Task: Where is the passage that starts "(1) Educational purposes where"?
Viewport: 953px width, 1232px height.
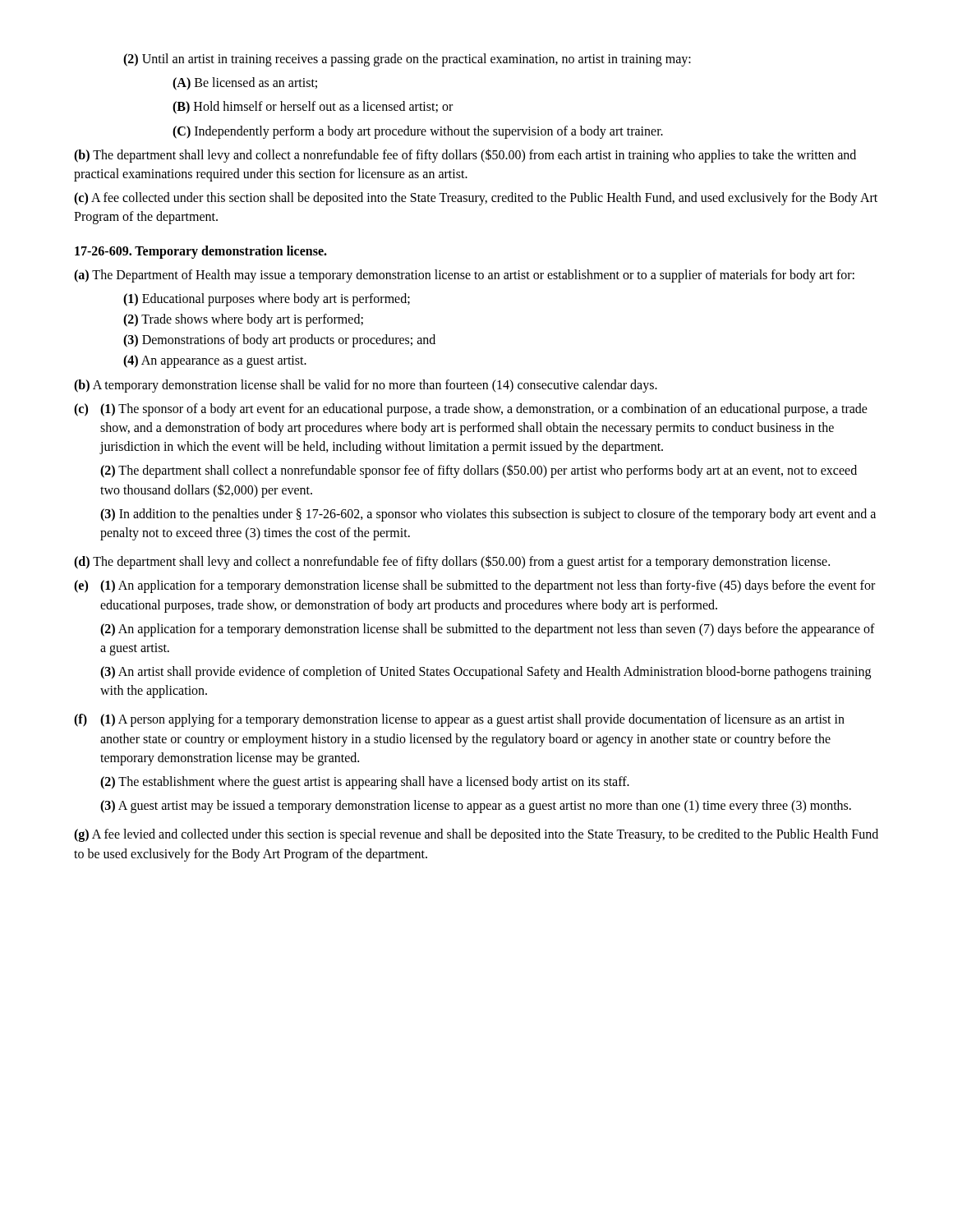Action: point(267,298)
